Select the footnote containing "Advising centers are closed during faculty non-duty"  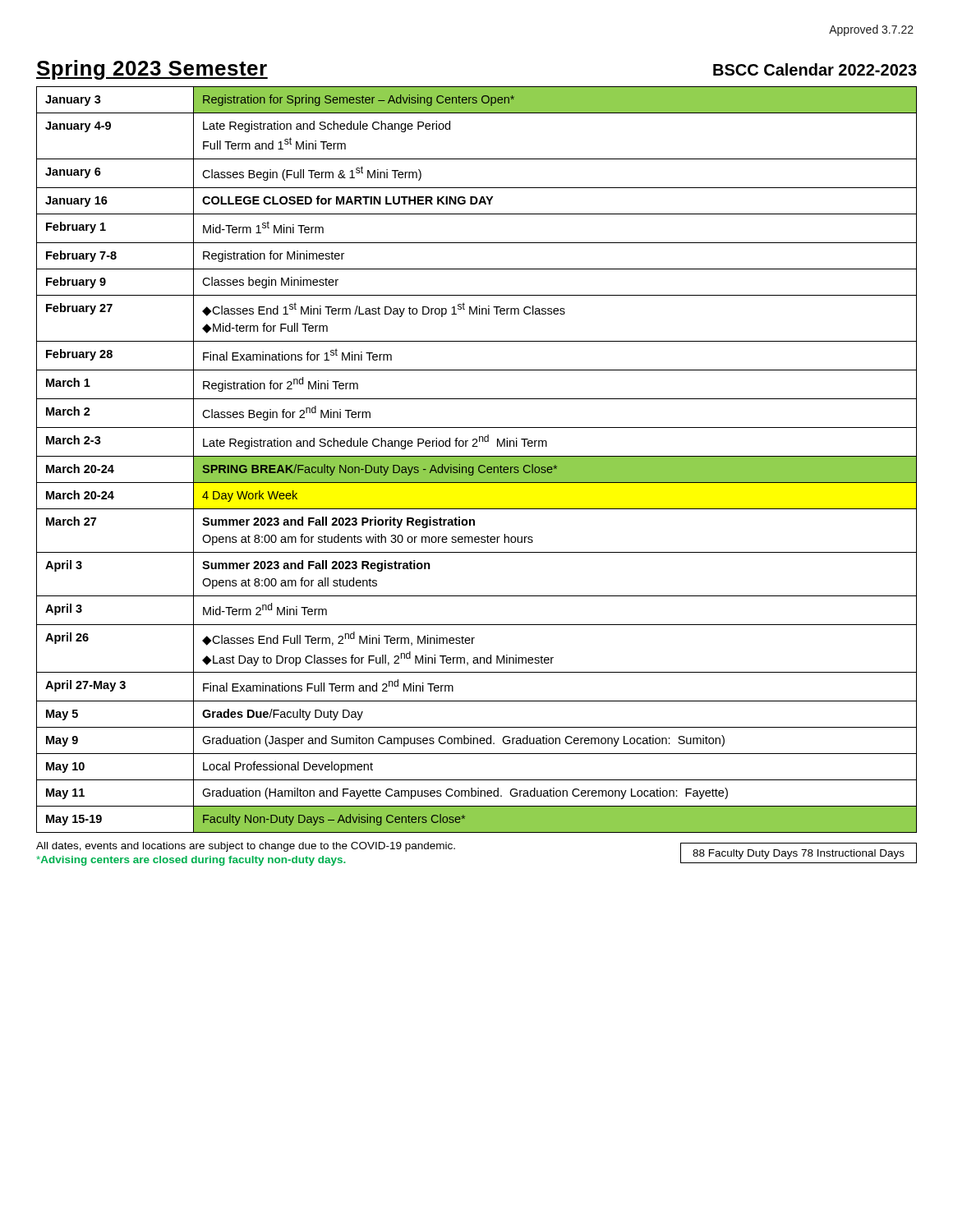191,860
